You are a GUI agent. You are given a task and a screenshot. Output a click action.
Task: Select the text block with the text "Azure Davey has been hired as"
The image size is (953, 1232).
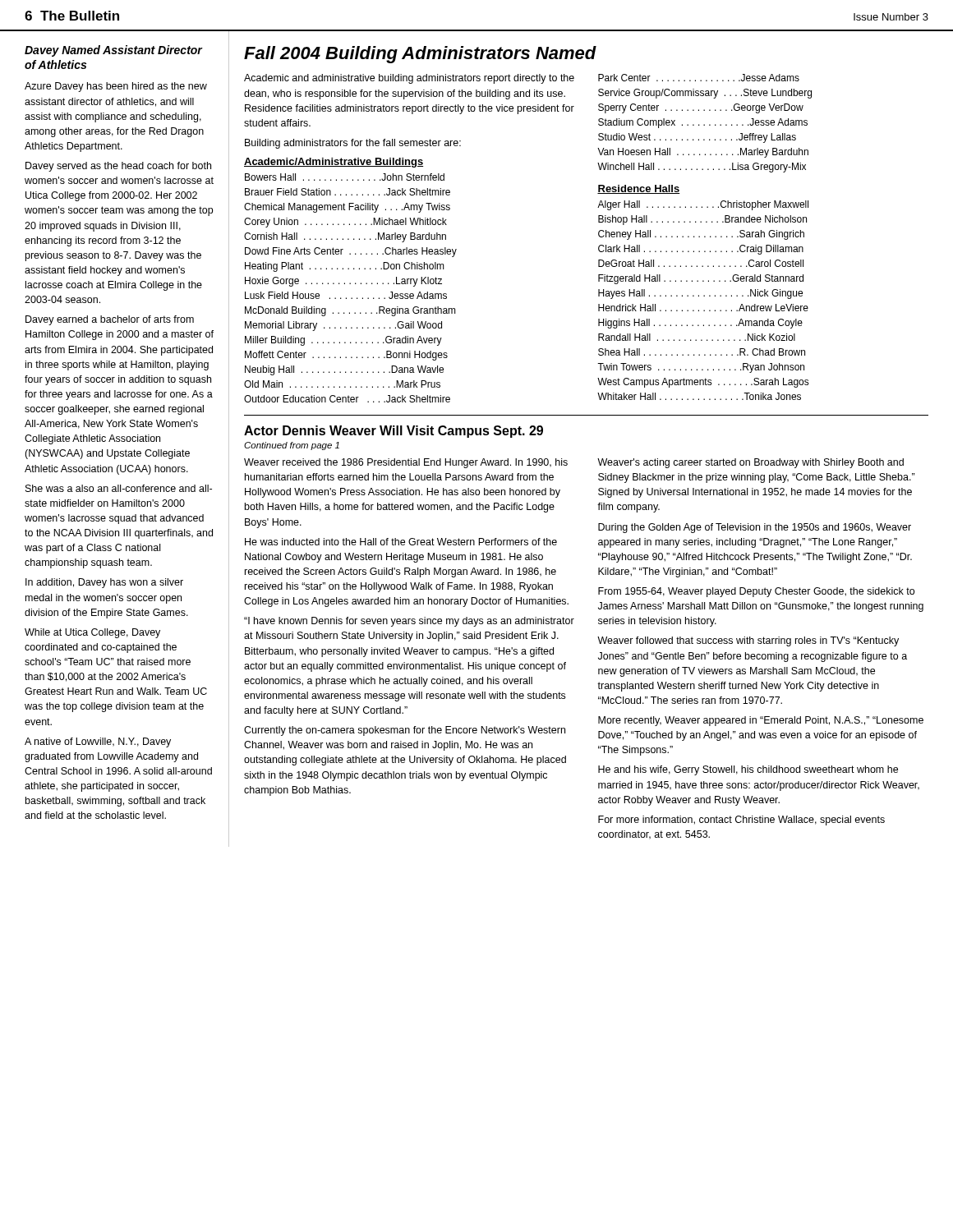click(x=119, y=451)
